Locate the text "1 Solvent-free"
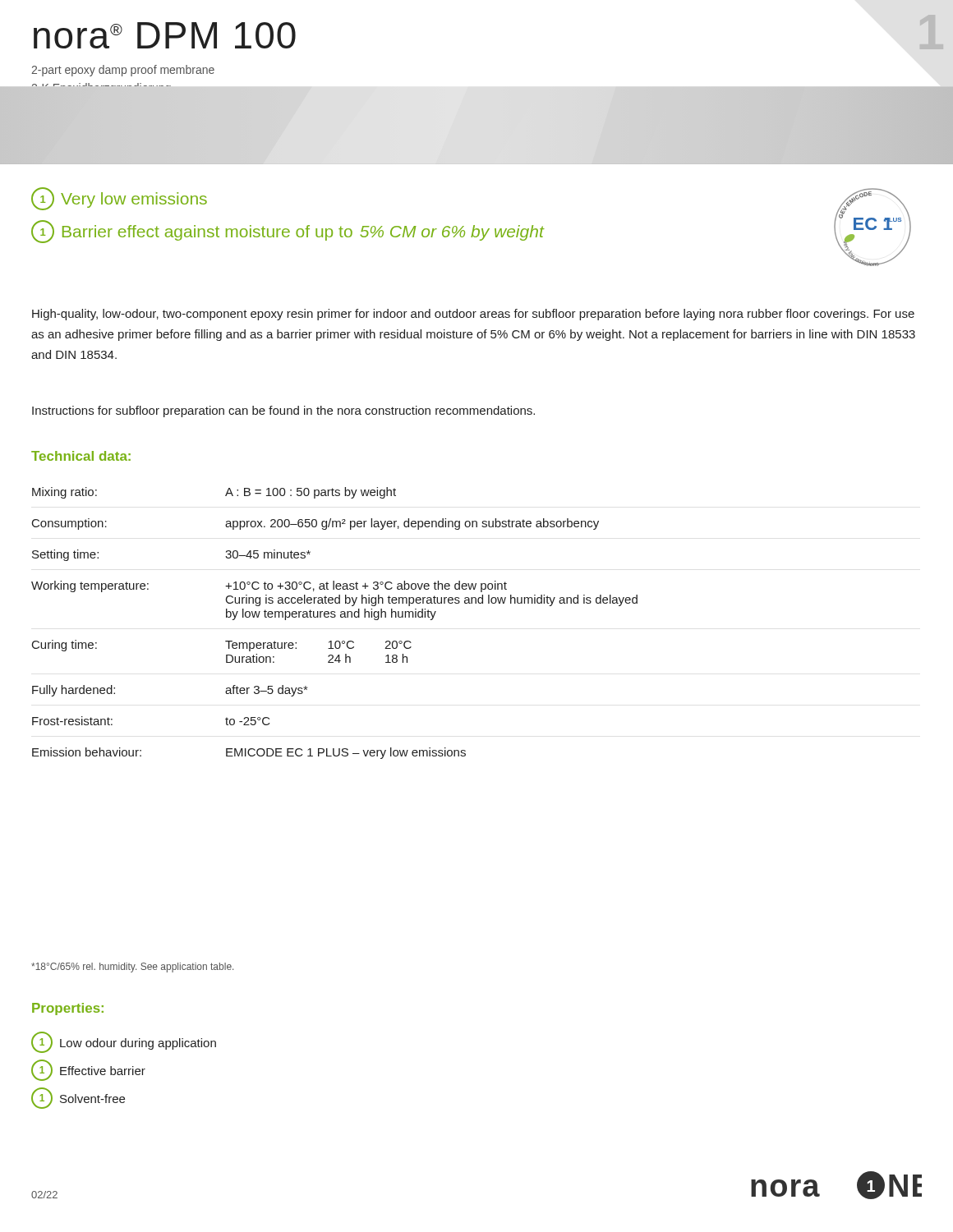 [x=78, y=1098]
